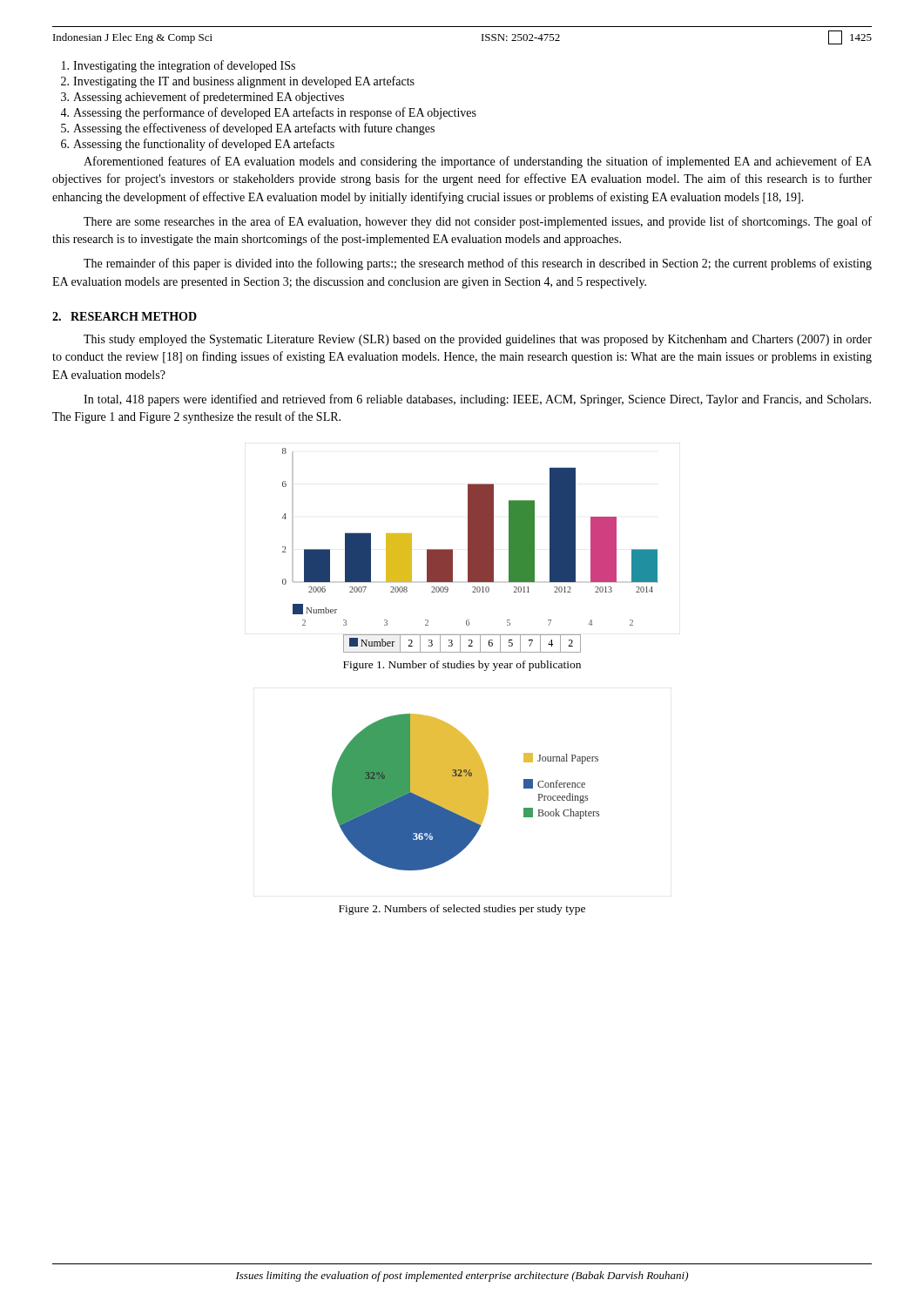Locate the pie chart

462,792
